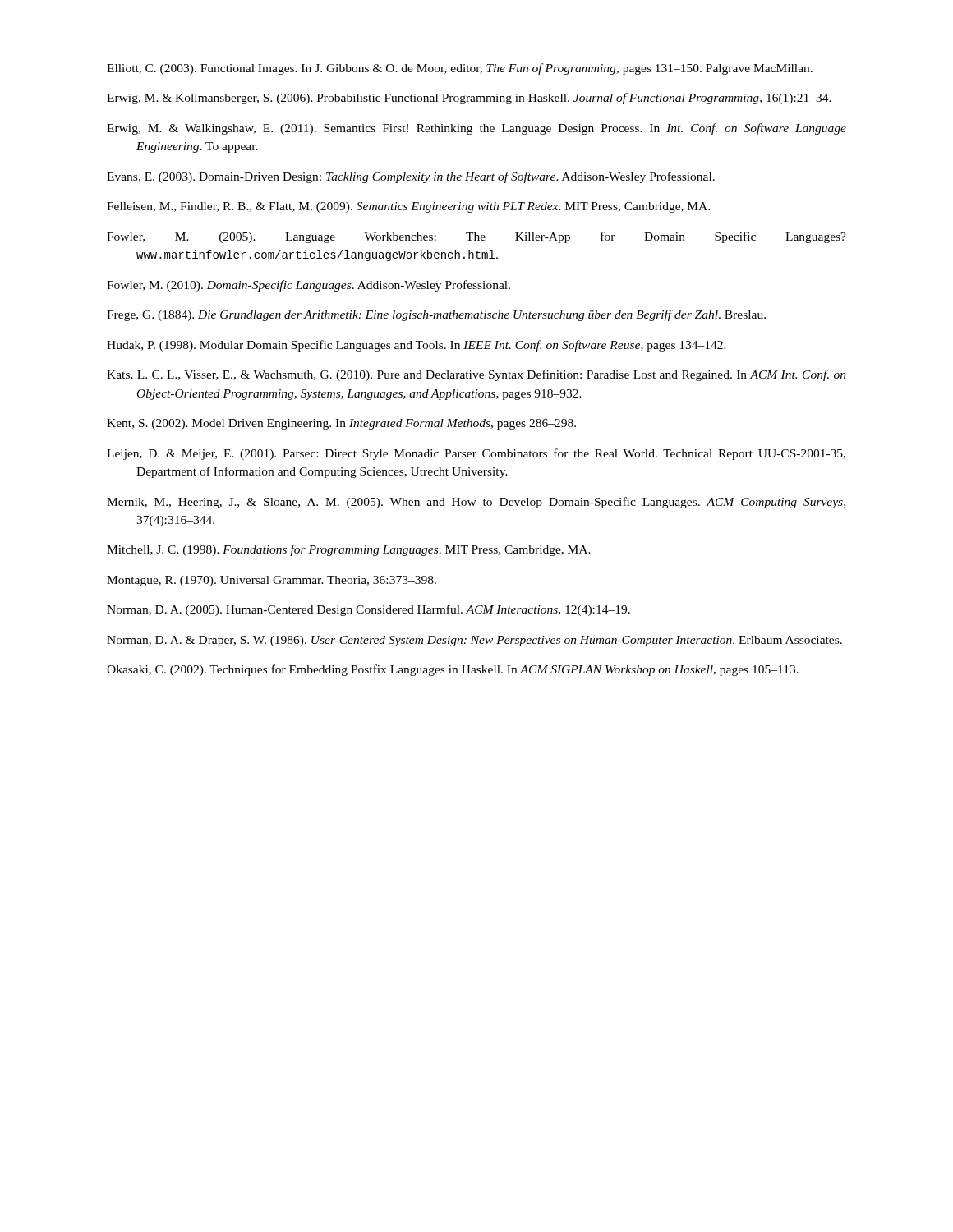Find the list item that says "Hudak, P. (1998). Modular Domain"
The image size is (953, 1232).
pos(417,344)
